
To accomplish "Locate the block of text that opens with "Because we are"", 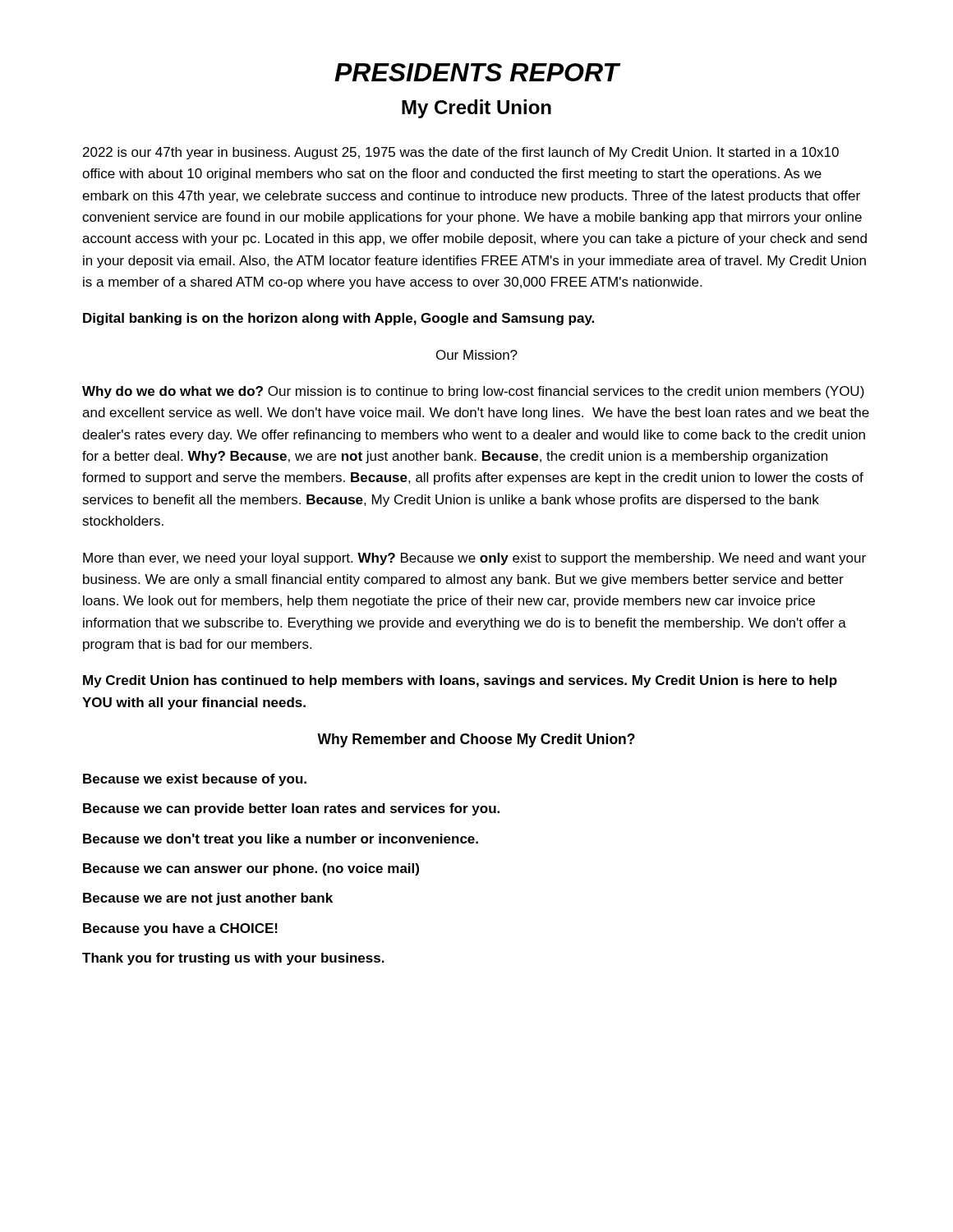I will click(208, 898).
